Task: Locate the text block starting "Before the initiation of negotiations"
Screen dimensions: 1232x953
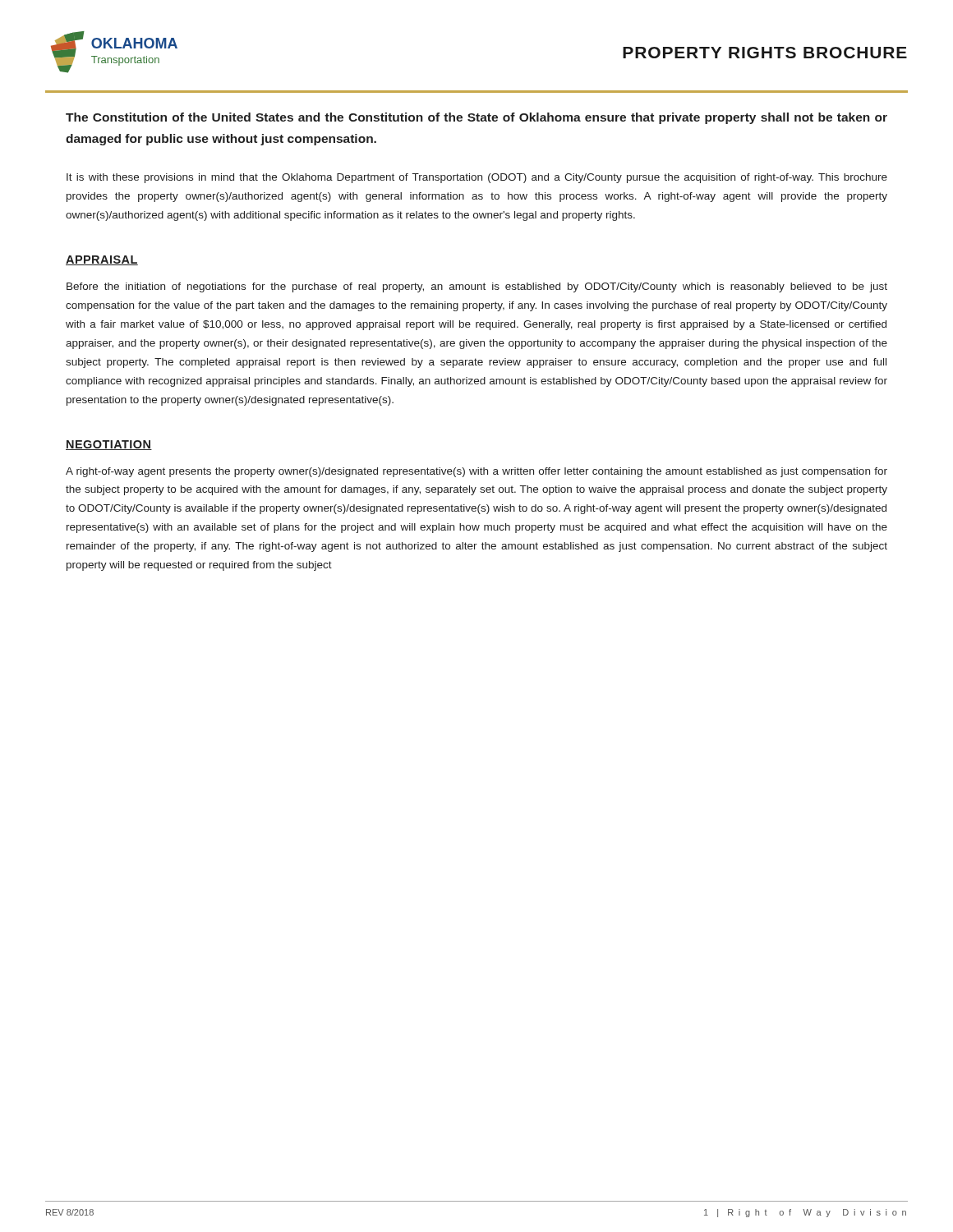Action: [476, 343]
